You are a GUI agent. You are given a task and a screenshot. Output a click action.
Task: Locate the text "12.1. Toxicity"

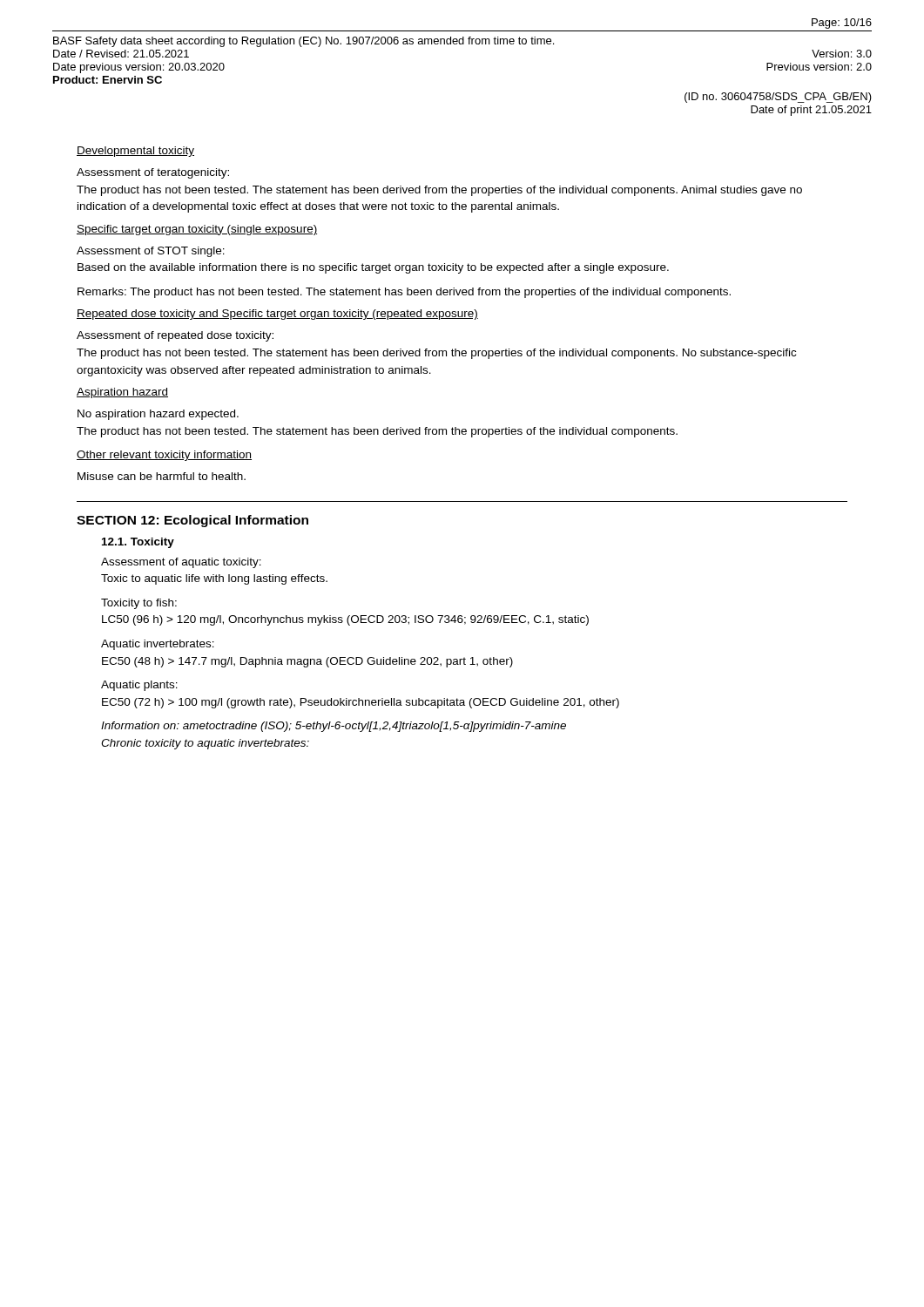click(137, 541)
